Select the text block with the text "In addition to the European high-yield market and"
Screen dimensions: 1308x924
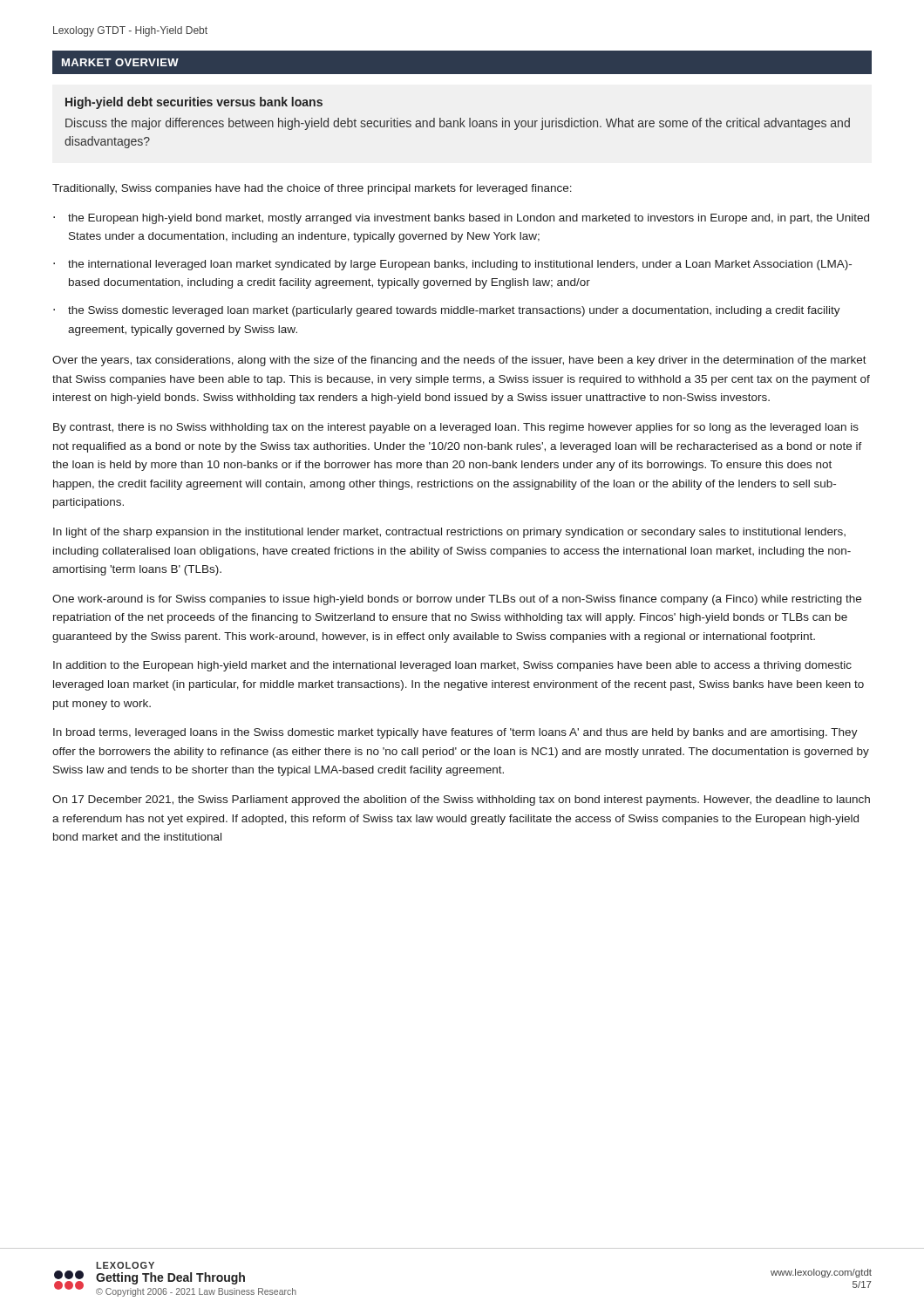458,684
